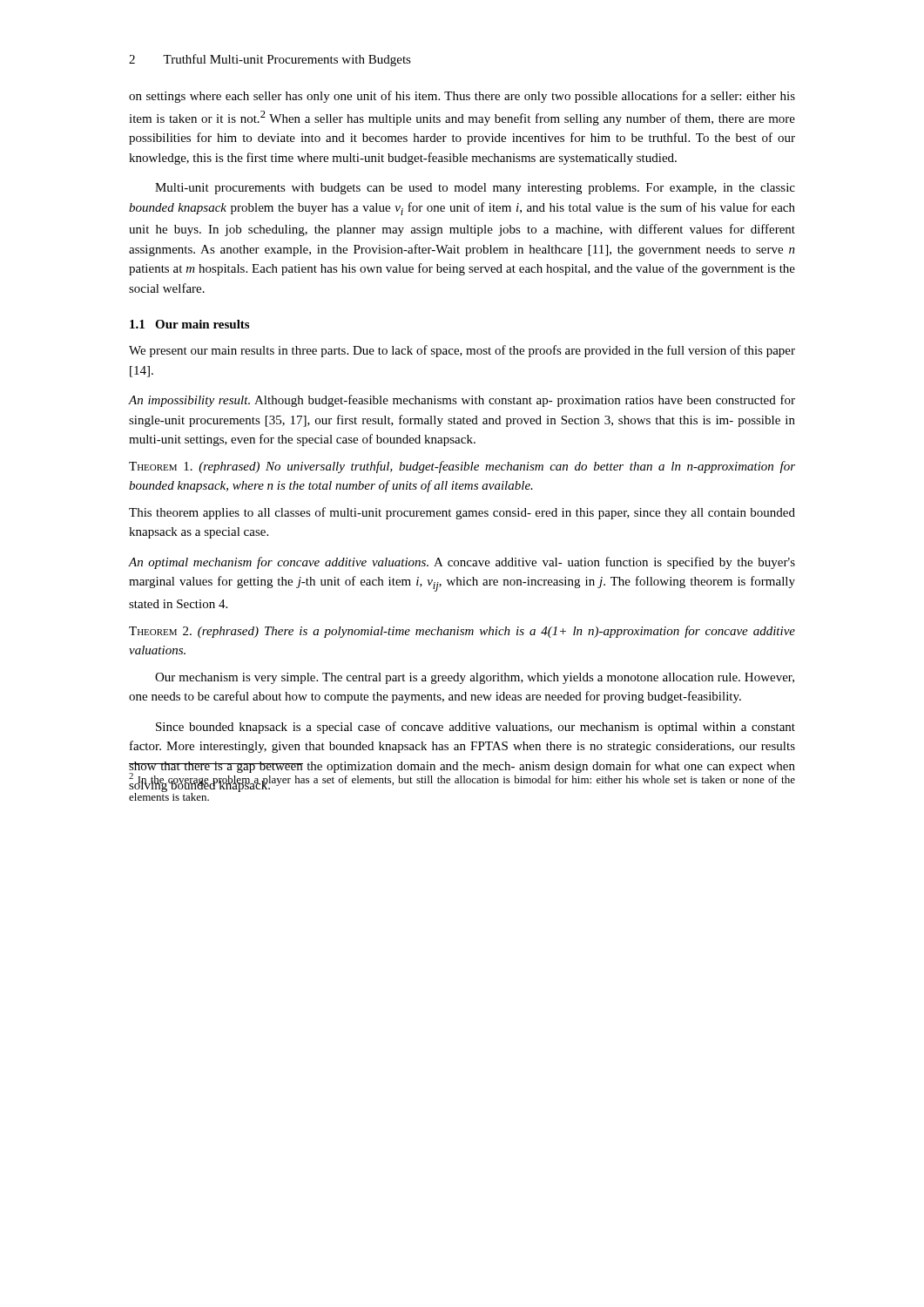Point to the block beginning "Since bounded knapsack"
This screenshot has width=924, height=1307.
[462, 756]
